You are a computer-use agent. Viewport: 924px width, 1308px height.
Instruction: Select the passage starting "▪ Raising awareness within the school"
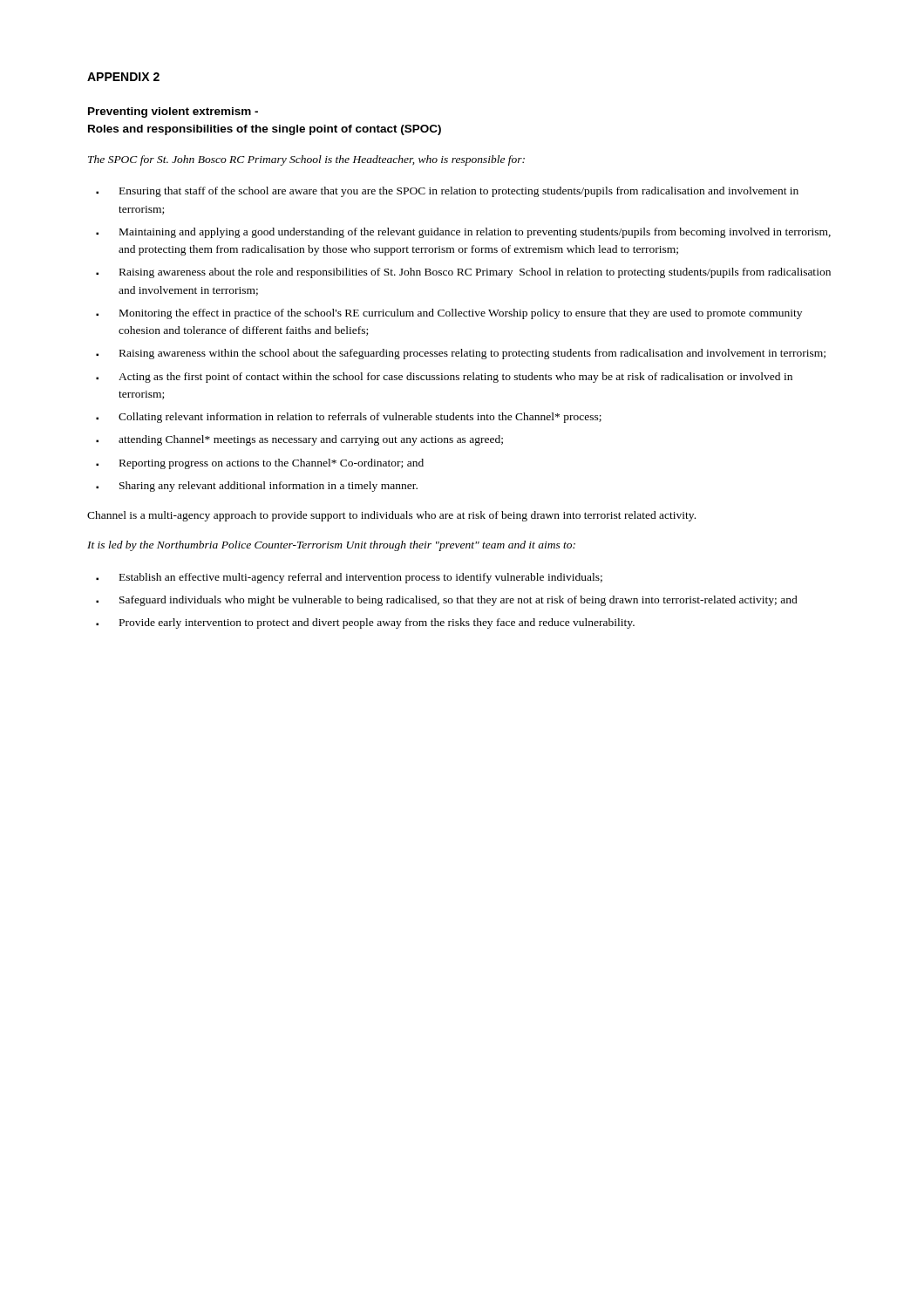point(462,354)
